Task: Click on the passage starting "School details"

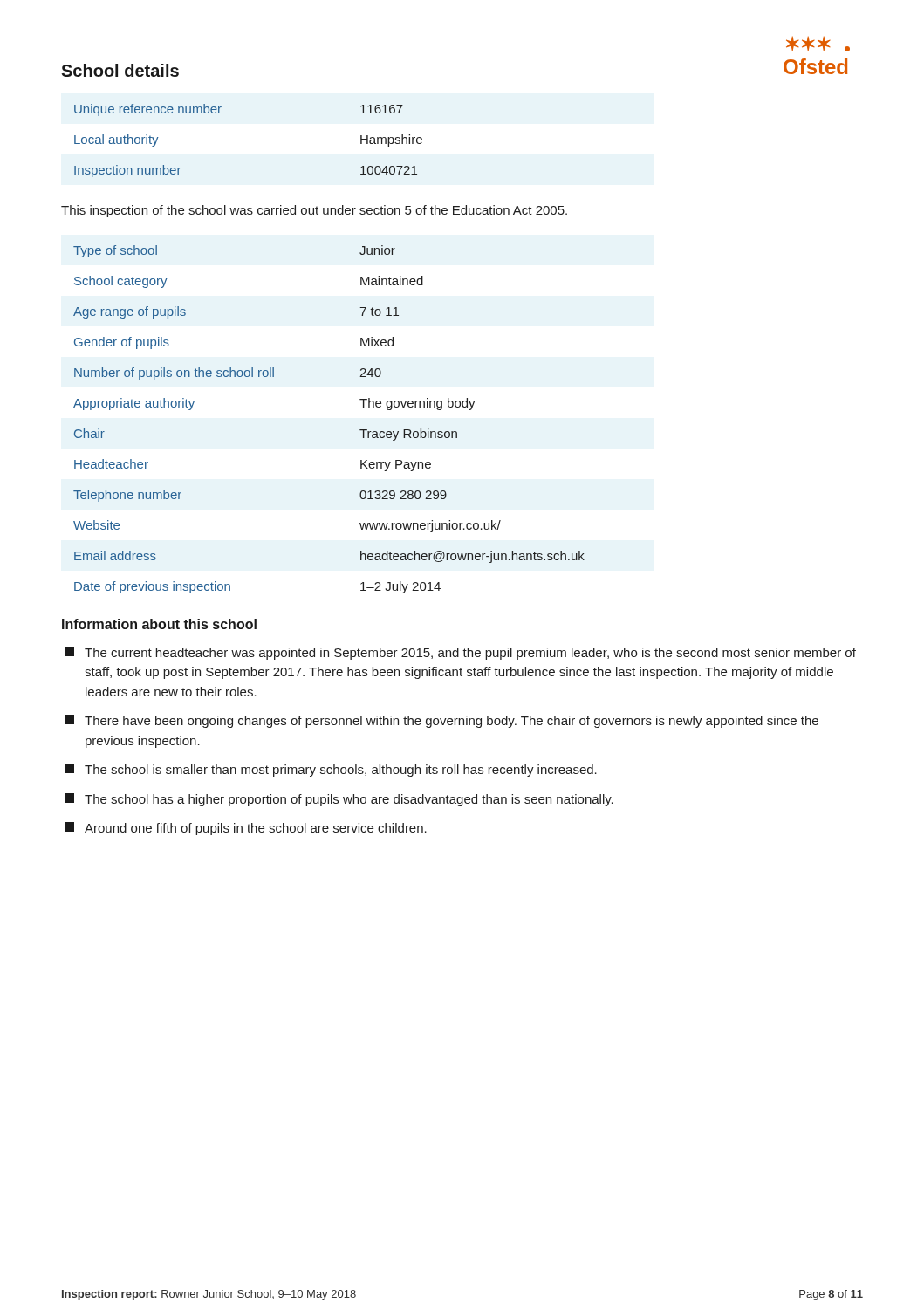Action: point(120,71)
